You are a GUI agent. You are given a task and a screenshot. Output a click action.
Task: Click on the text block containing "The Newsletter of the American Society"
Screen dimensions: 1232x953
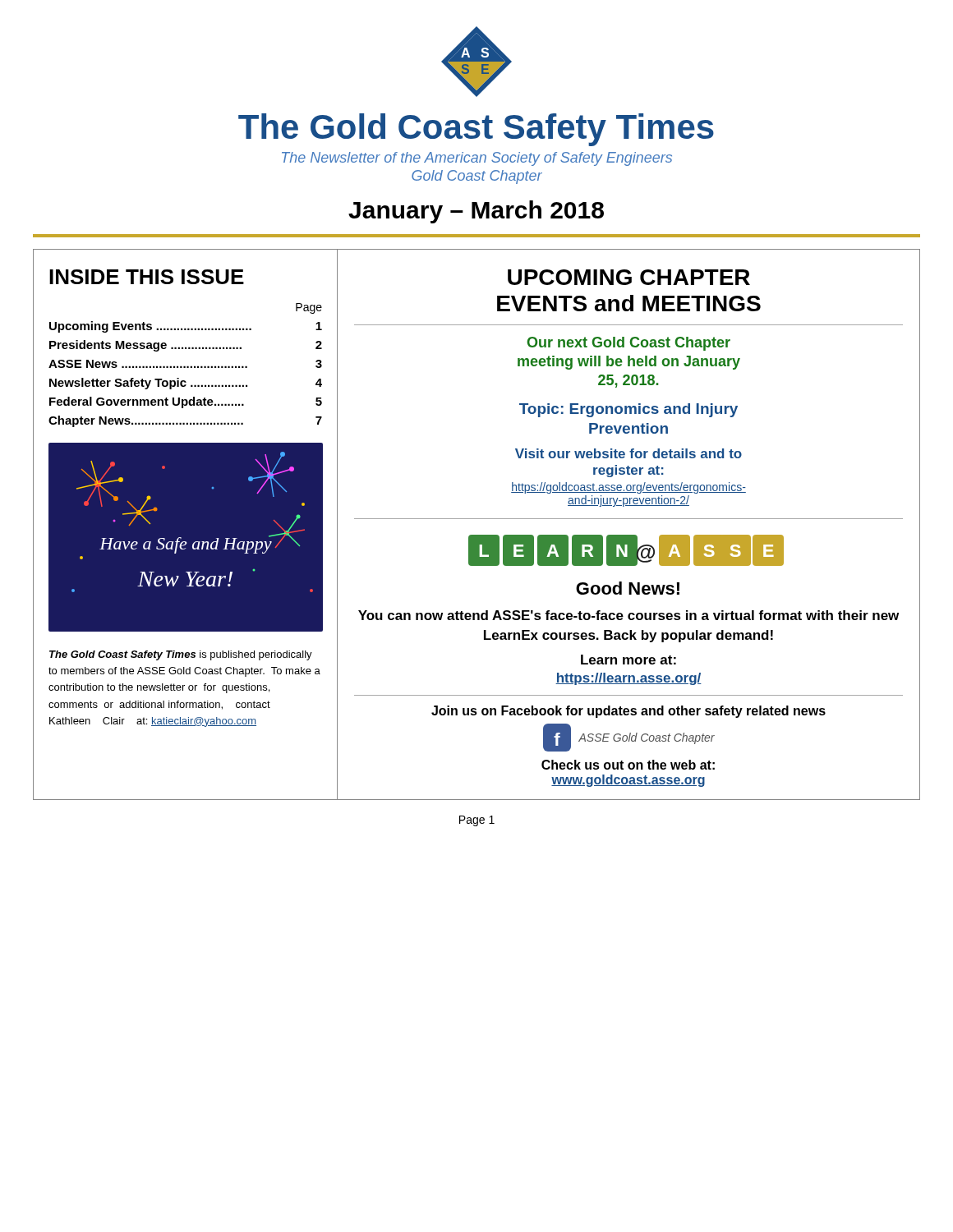[476, 167]
